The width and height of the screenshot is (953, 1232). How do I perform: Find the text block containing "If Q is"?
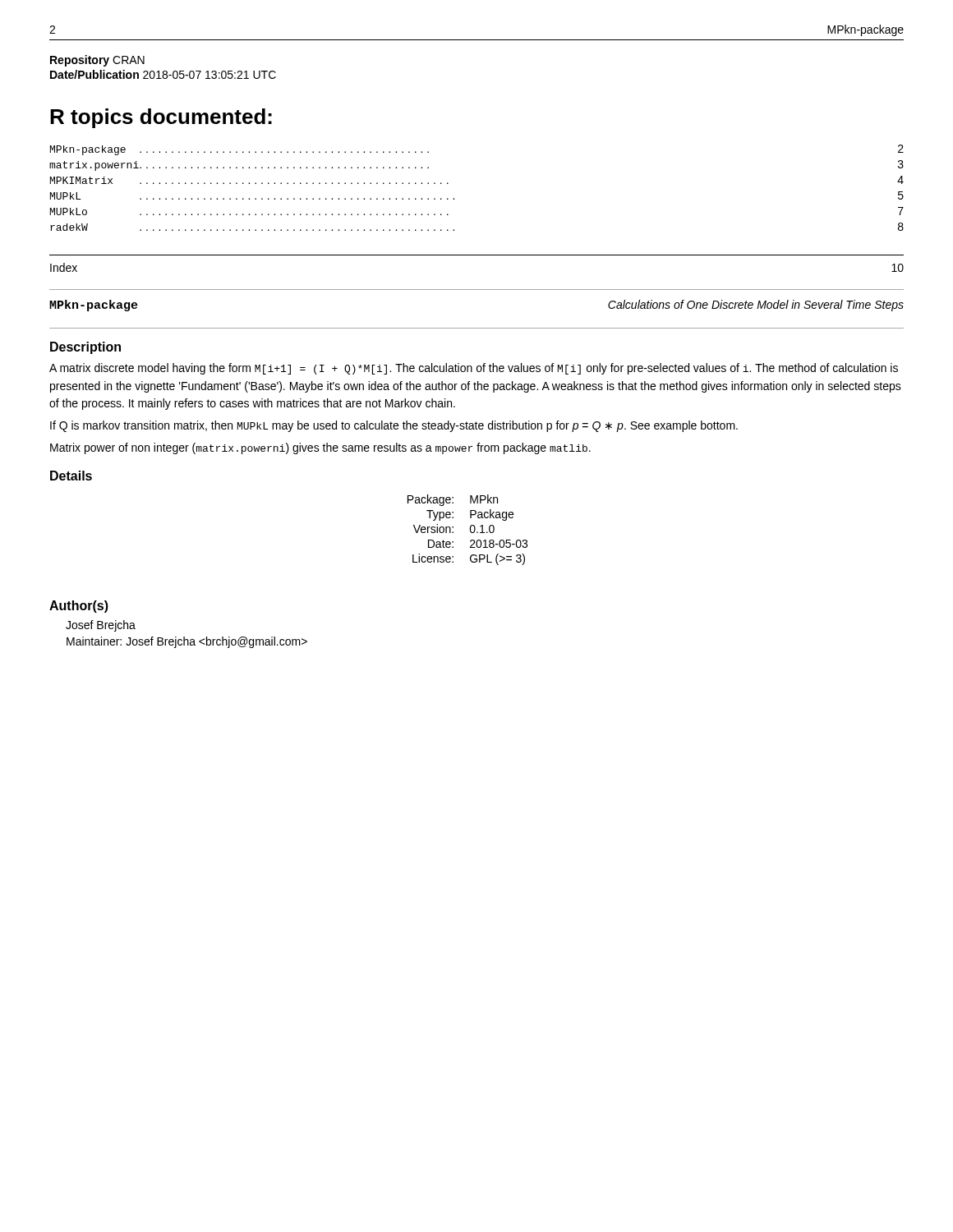[x=394, y=425]
